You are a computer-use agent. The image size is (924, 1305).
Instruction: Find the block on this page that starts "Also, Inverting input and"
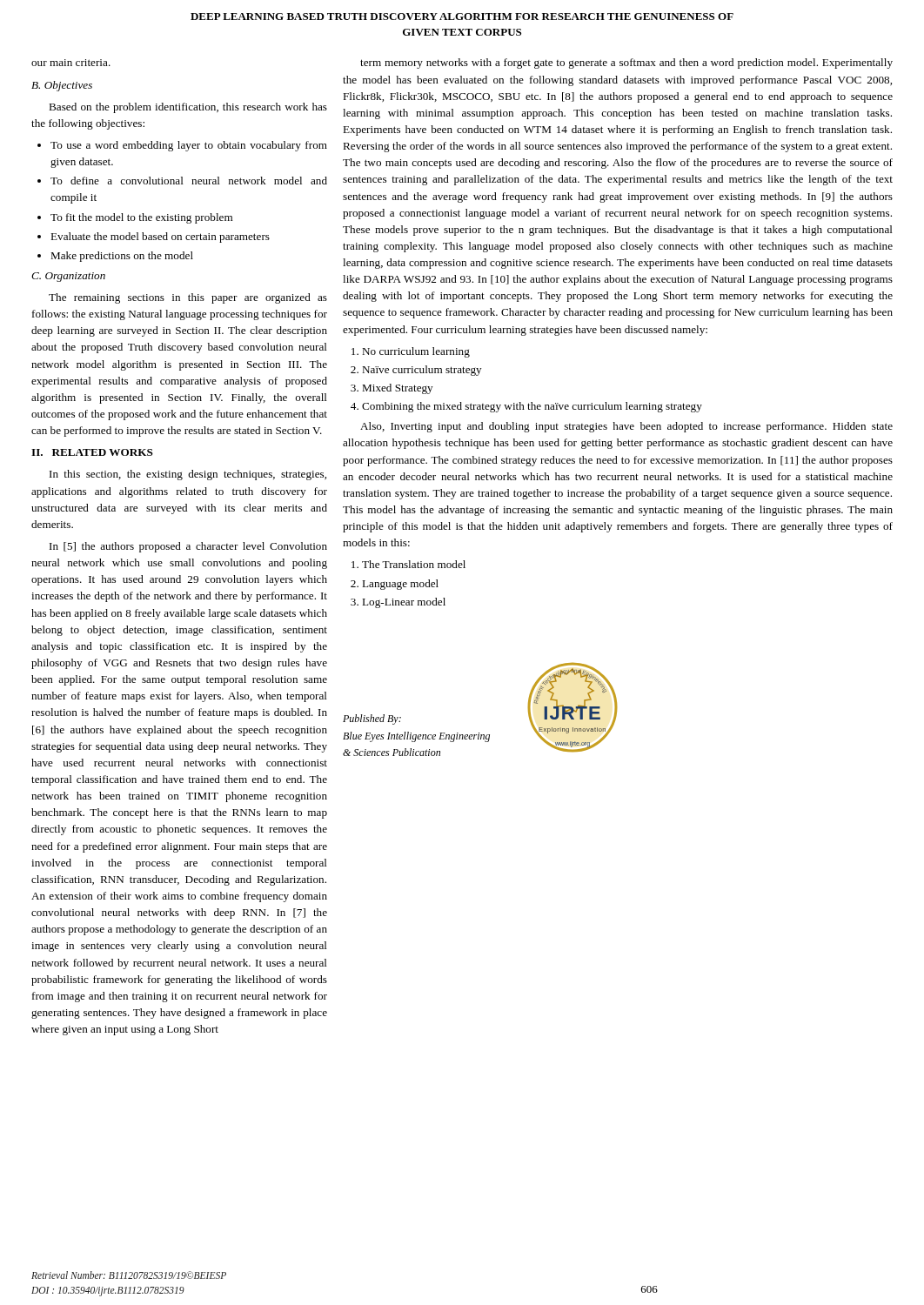(x=618, y=484)
